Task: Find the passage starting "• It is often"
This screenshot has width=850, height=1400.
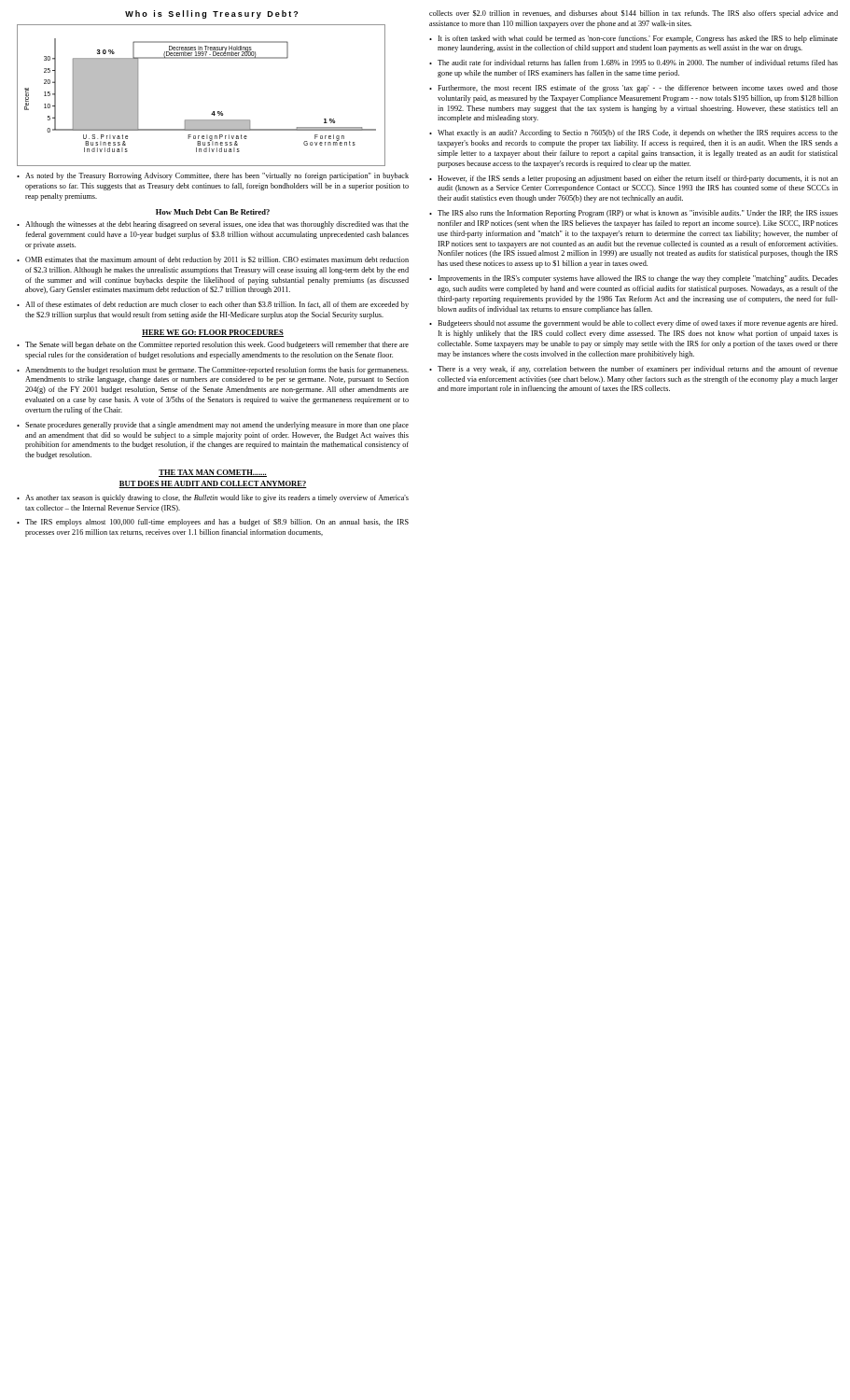Action: tap(634, 44)
